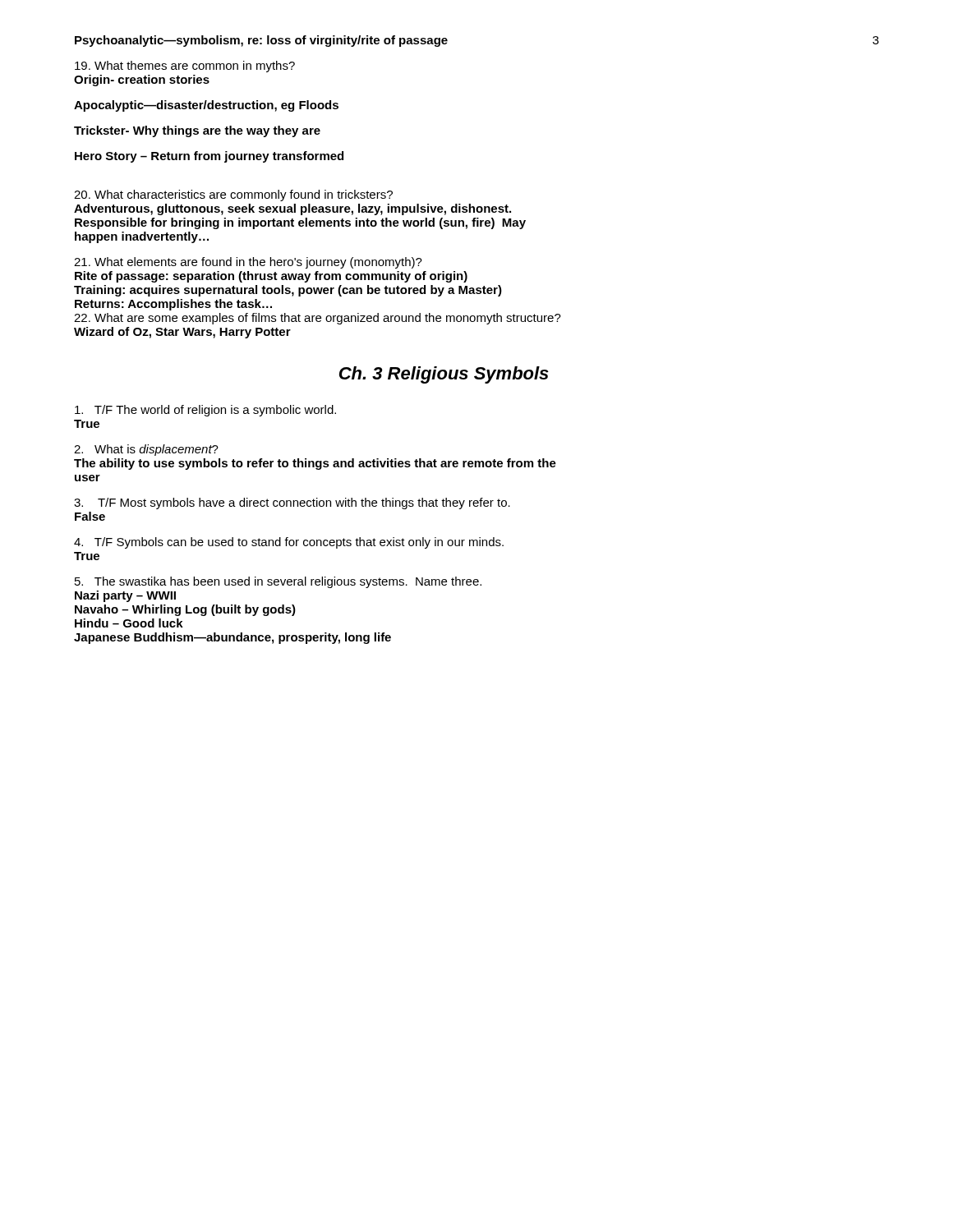Click on the list item containing "2. What is"
Screen dimensions: 1232x953
[315, 463]
